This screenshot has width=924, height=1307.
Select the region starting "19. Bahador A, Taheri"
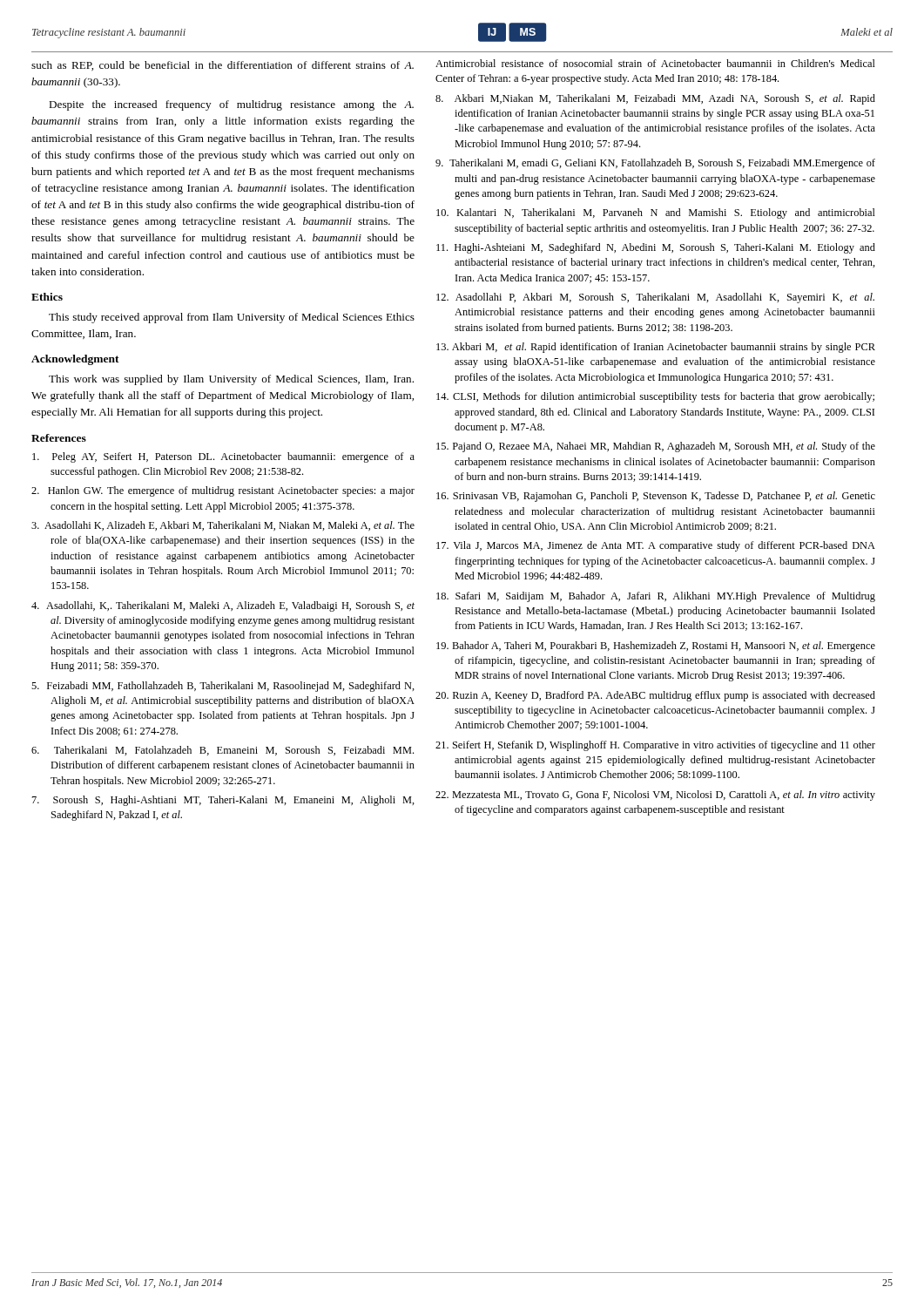click(x=655, y=660)
